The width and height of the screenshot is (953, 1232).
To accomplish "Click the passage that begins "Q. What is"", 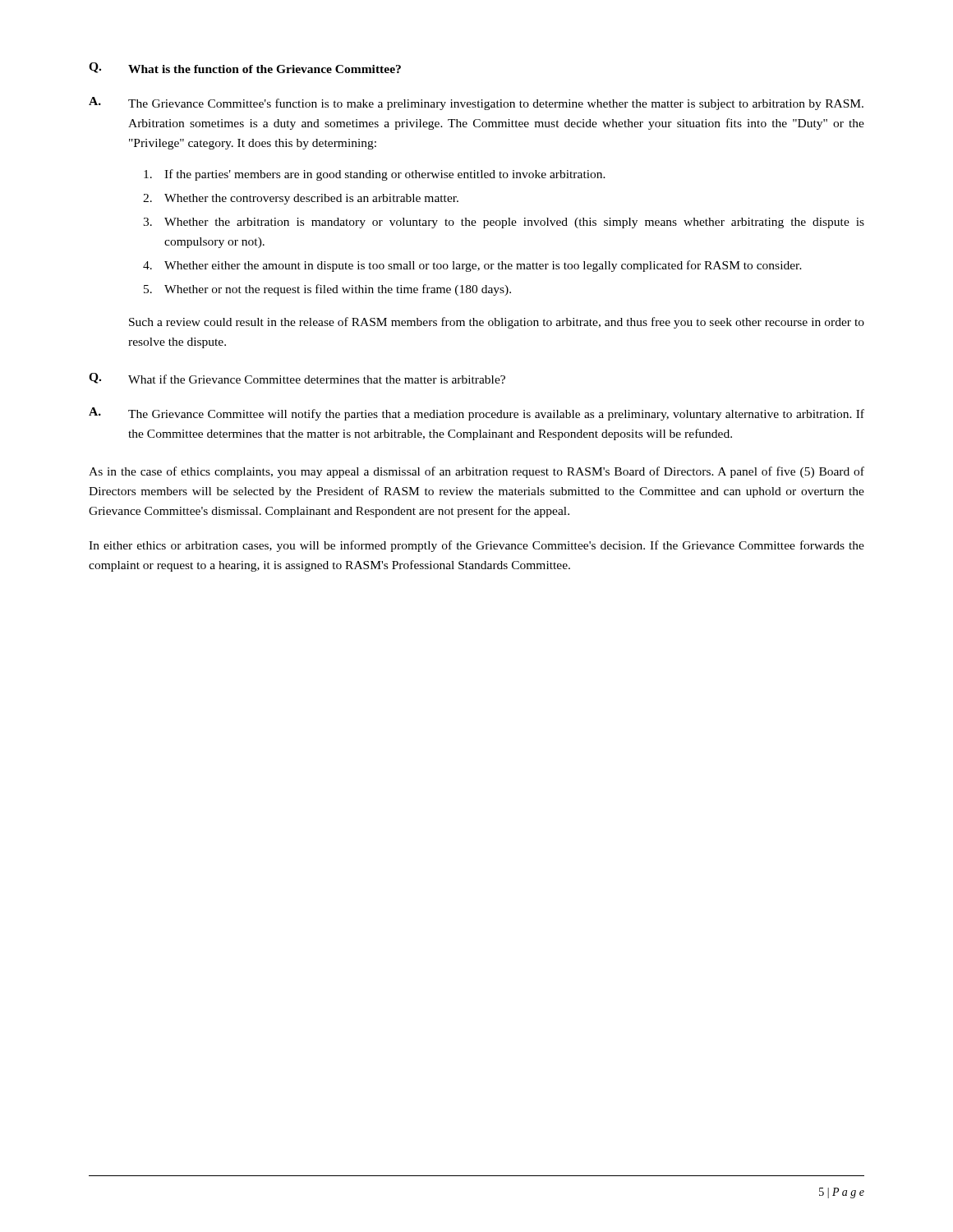I will click(245, 68).
